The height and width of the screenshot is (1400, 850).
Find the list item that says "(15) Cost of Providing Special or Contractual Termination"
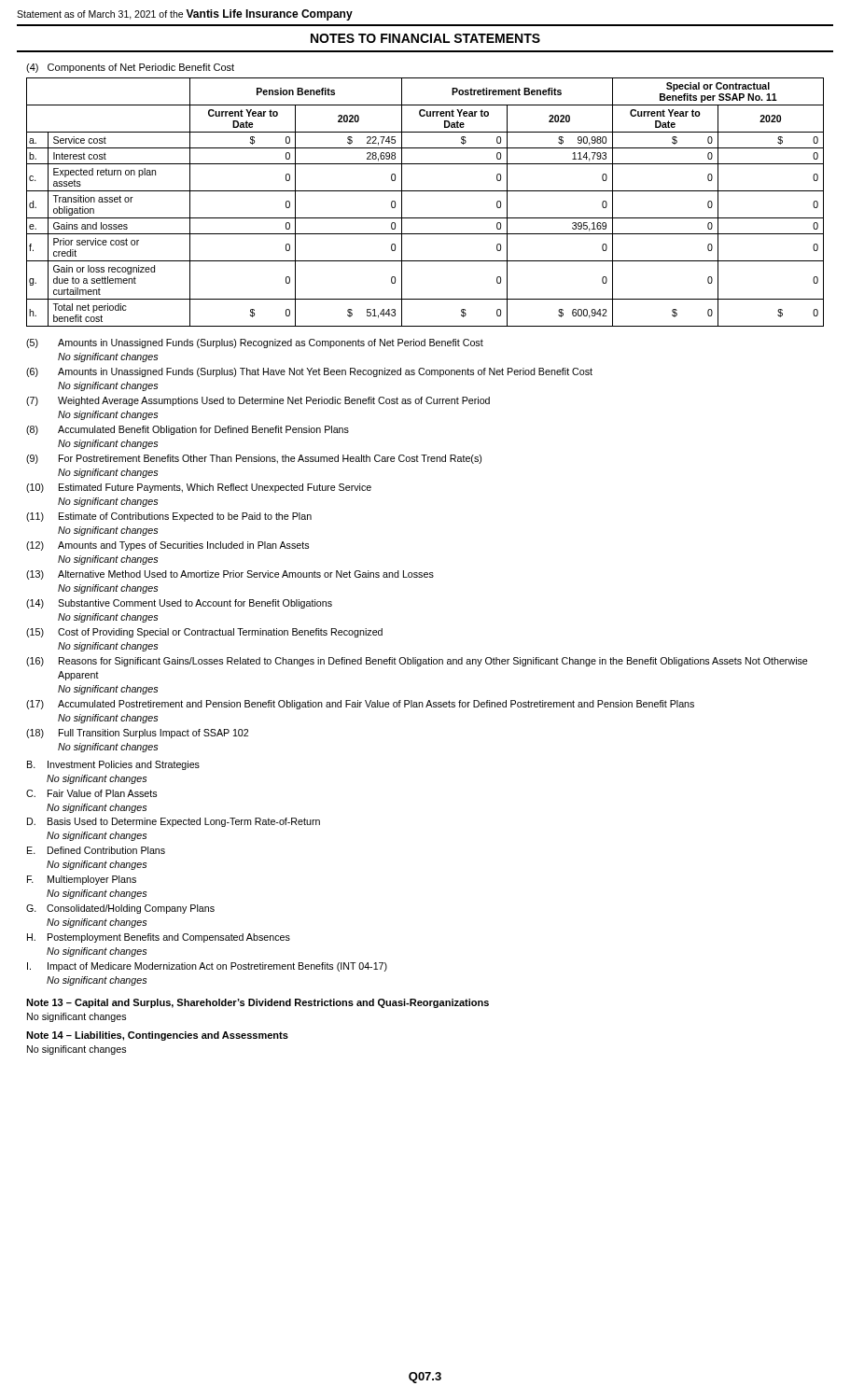click(x=204, y=633)
